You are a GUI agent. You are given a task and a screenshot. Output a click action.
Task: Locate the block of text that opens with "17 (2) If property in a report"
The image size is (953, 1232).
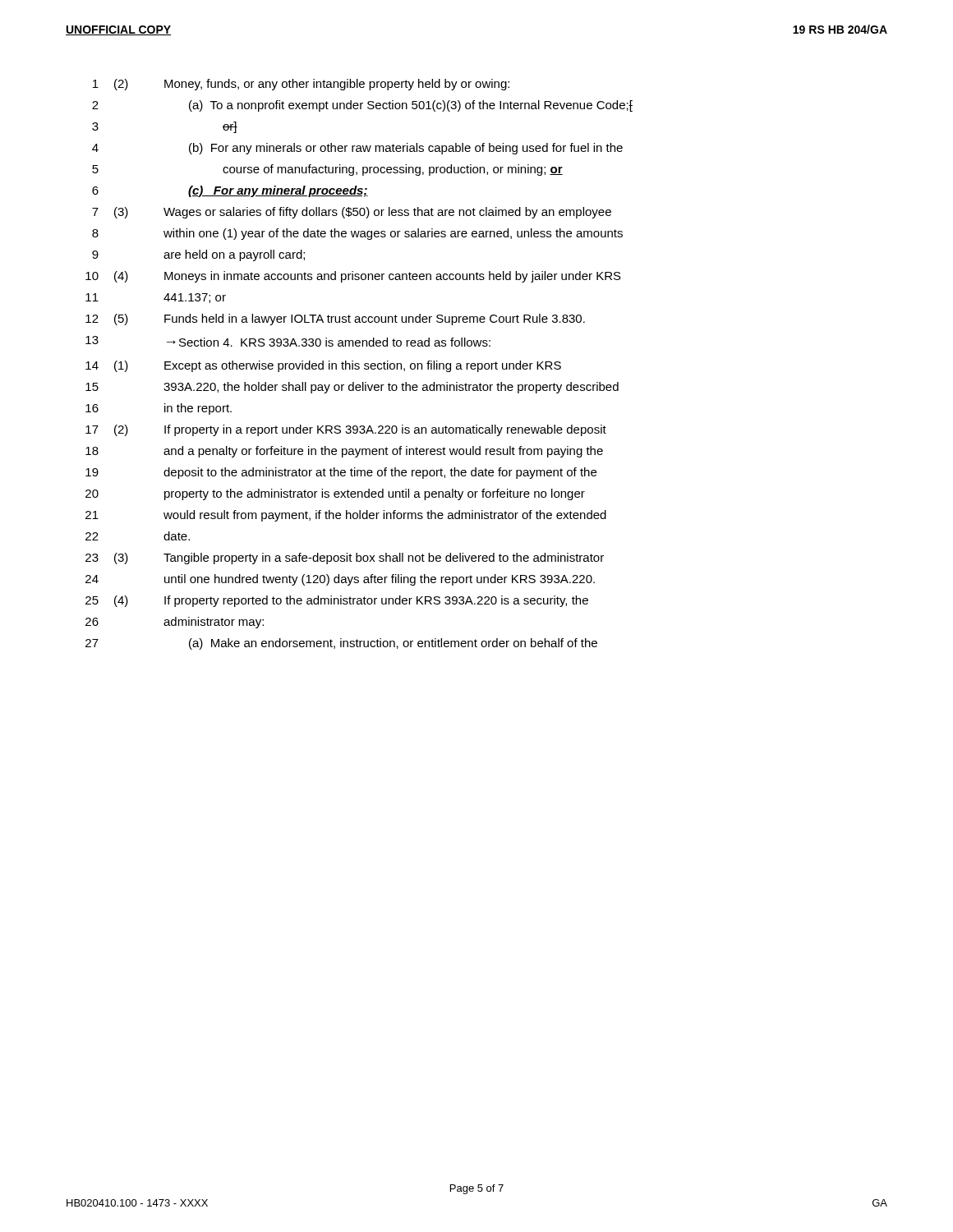tap(476, 429)
